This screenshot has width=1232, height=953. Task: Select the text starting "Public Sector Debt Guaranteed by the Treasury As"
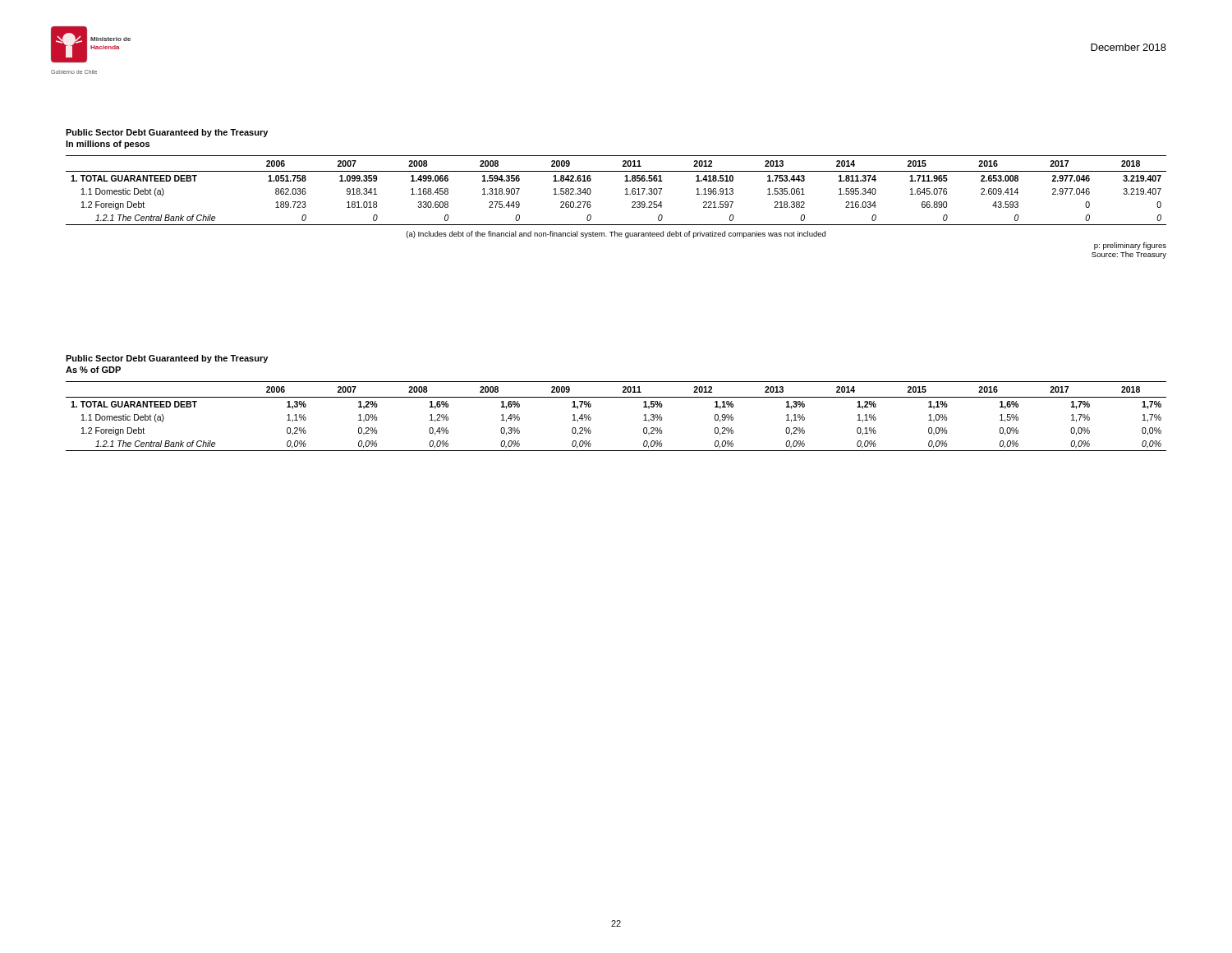[167, 359]
